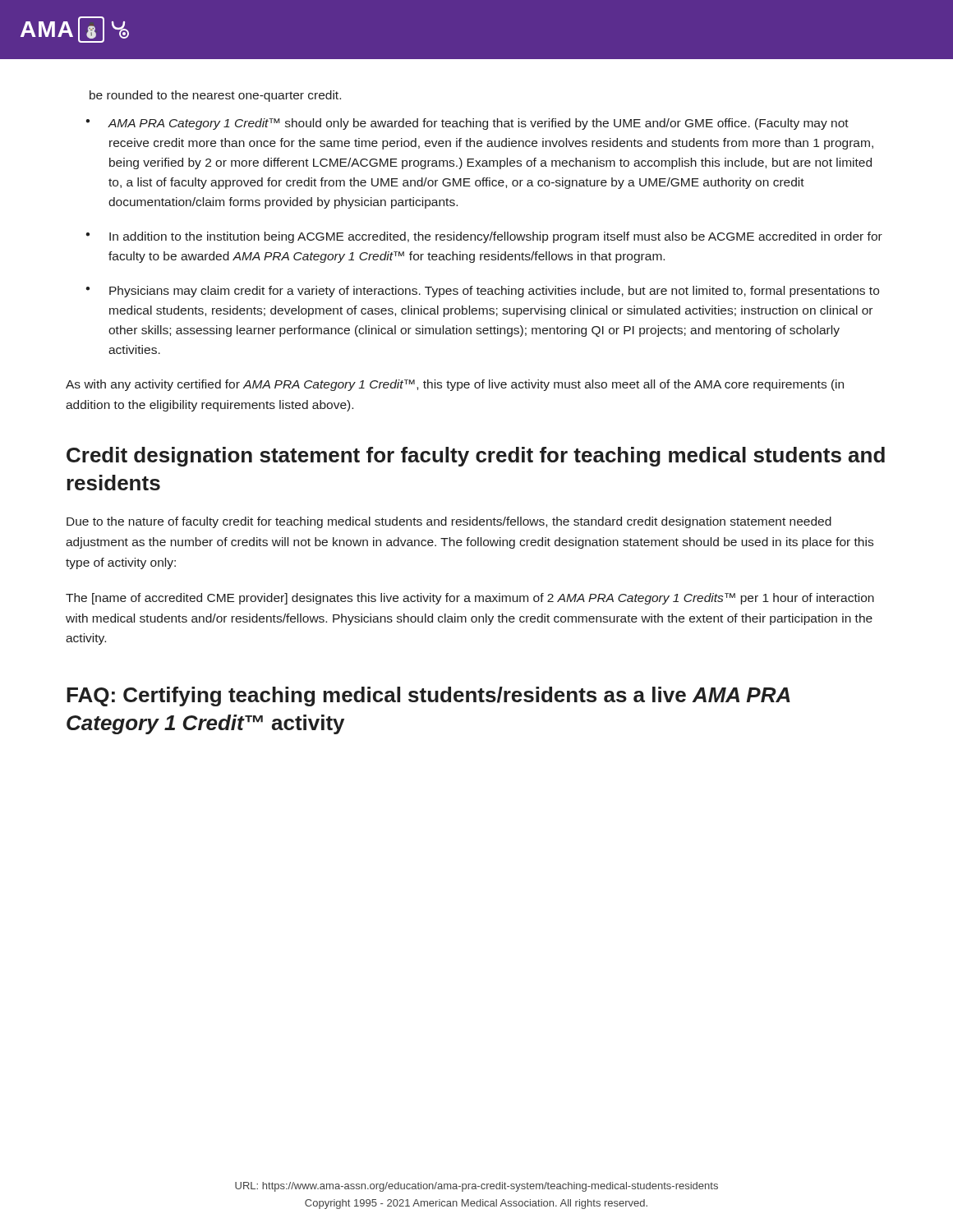Locate the text block starting "● Physicians may claim credit for"
The width and height of the screenshot is (953, 1232).
483,320
